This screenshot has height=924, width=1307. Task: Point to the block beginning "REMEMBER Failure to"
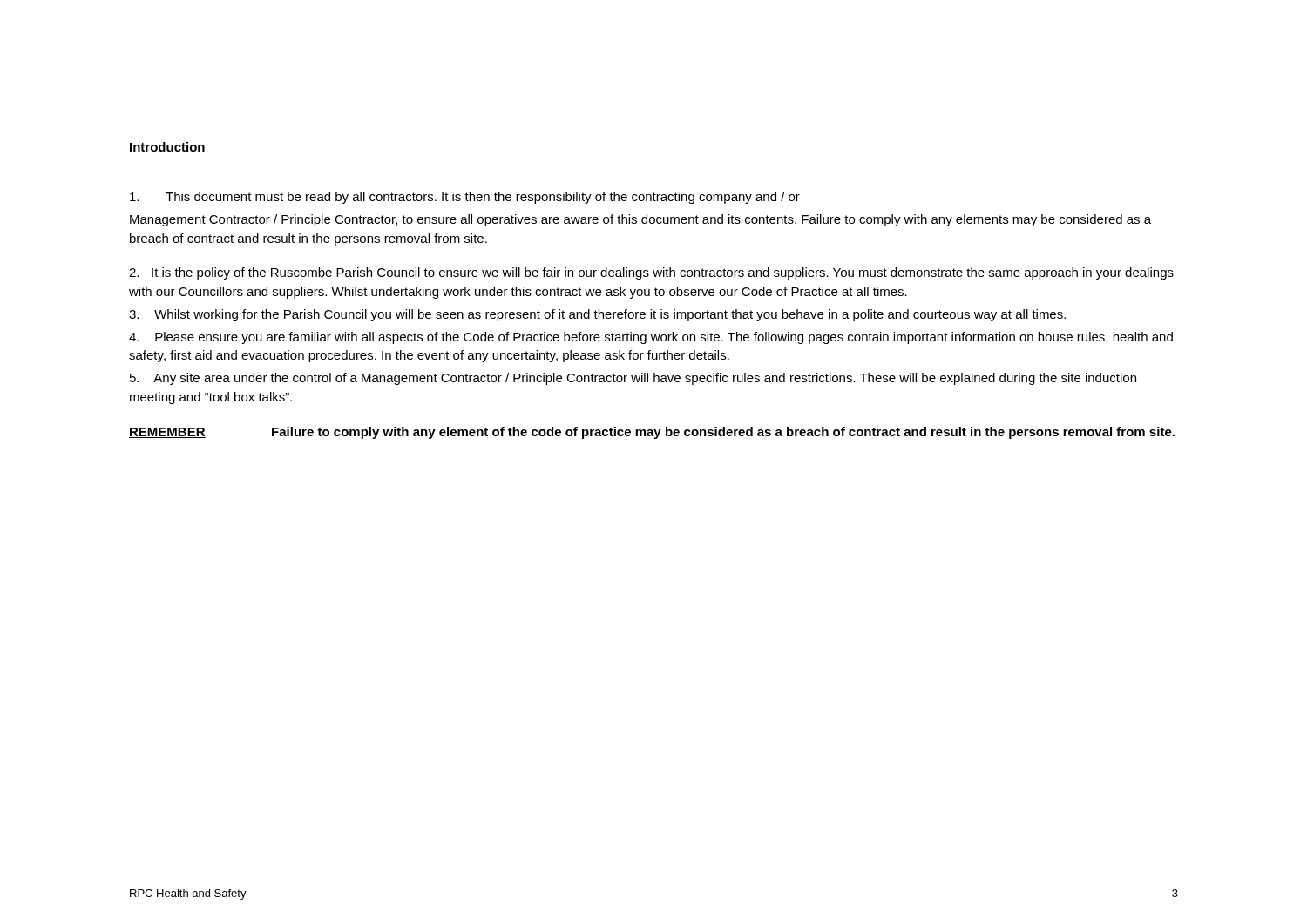click(x=654, y=432)
